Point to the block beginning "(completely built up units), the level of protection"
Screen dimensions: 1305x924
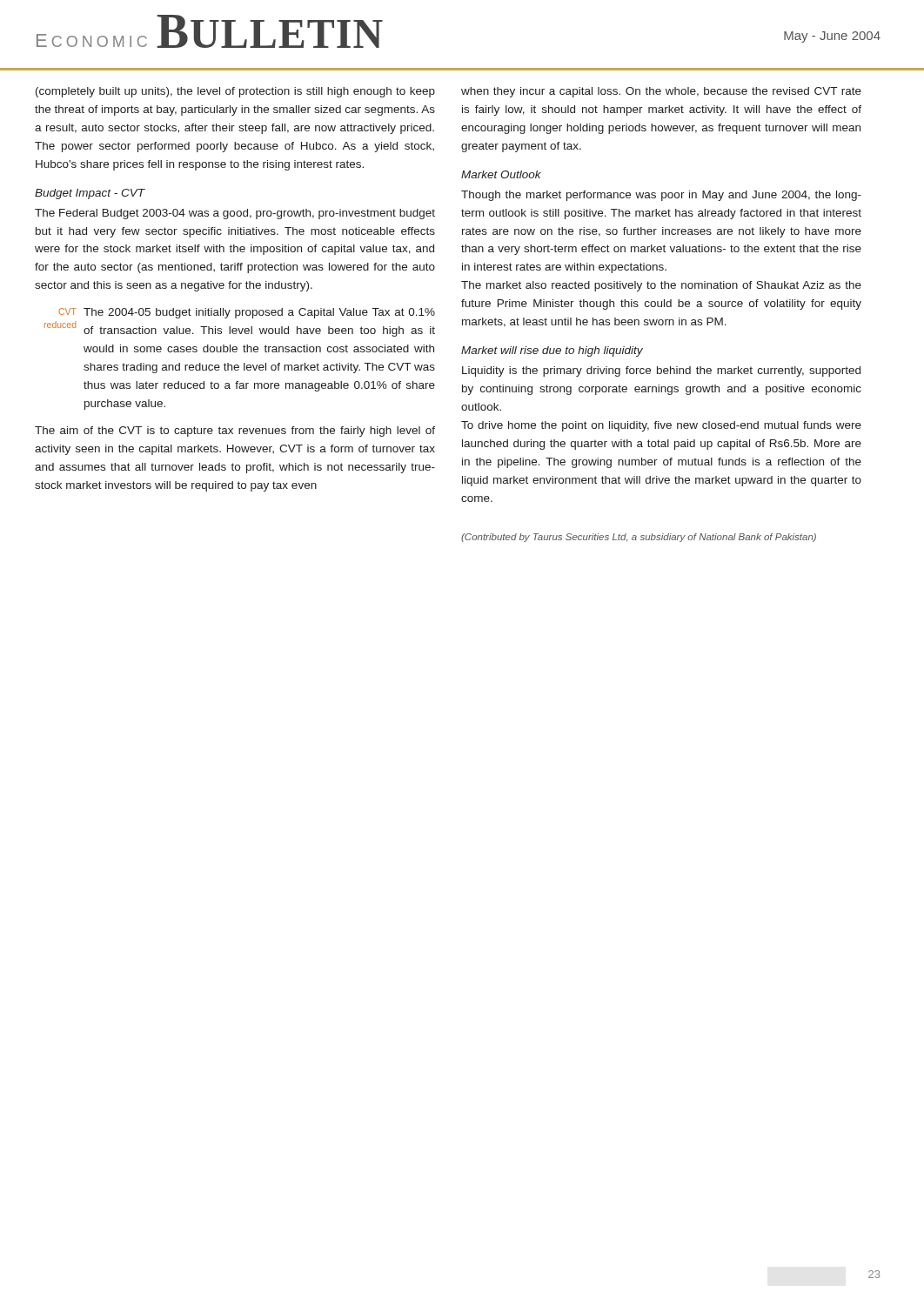(235, 128)
